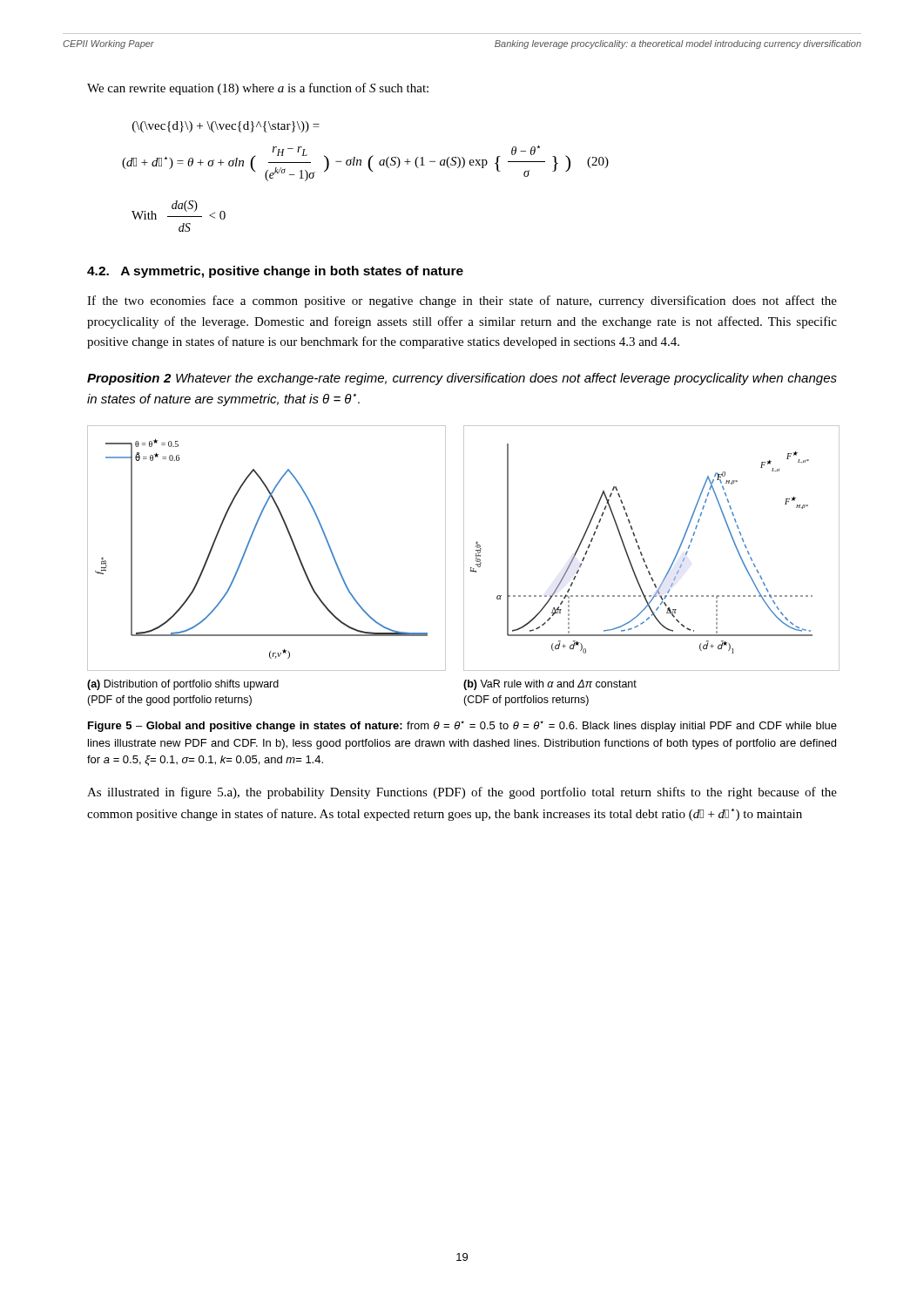
Task: Click on the element starting "4.2. A symmetric, positive change in both states"
Action: [275, 271]
